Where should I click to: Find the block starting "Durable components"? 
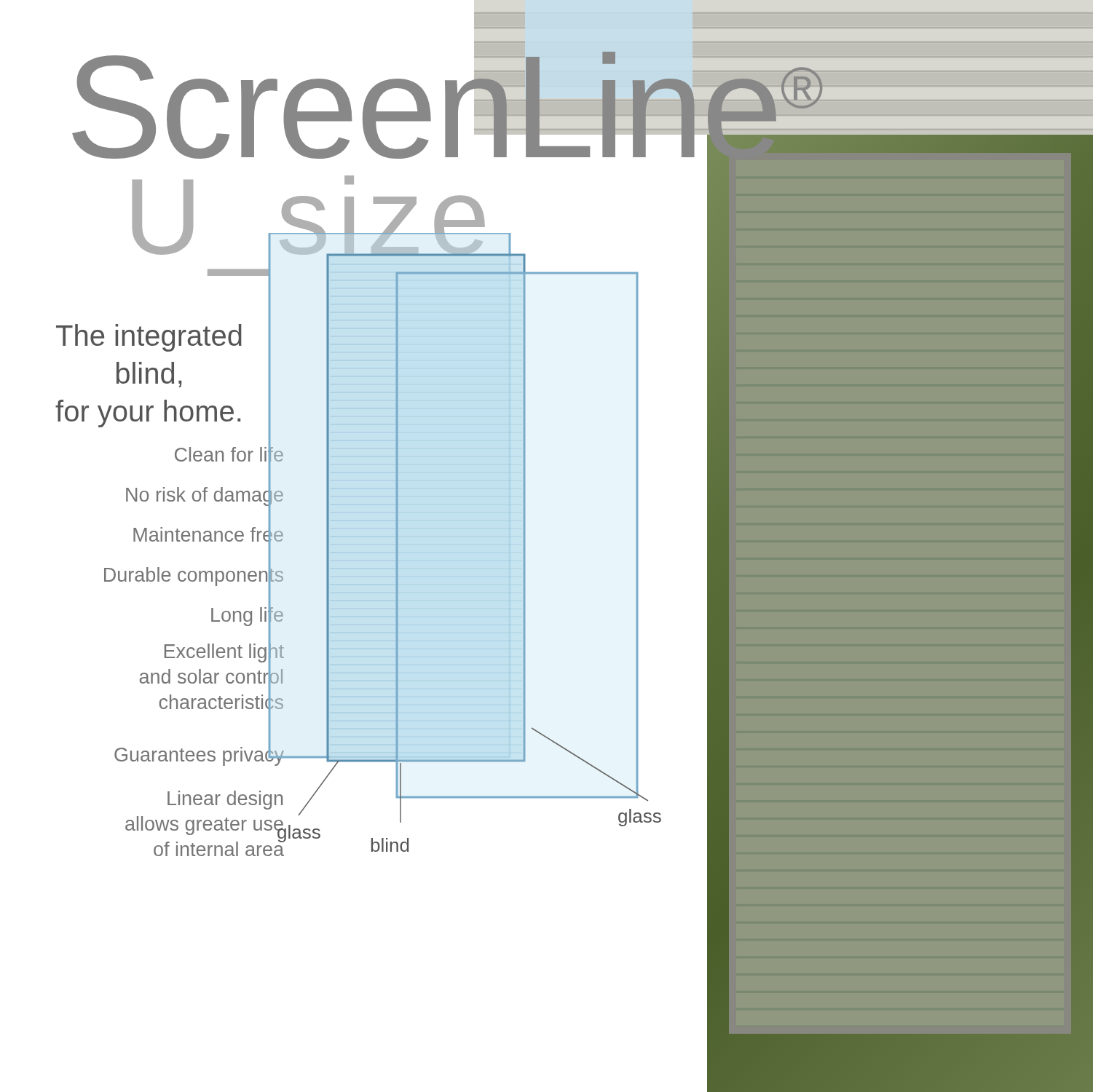(193, 575)
